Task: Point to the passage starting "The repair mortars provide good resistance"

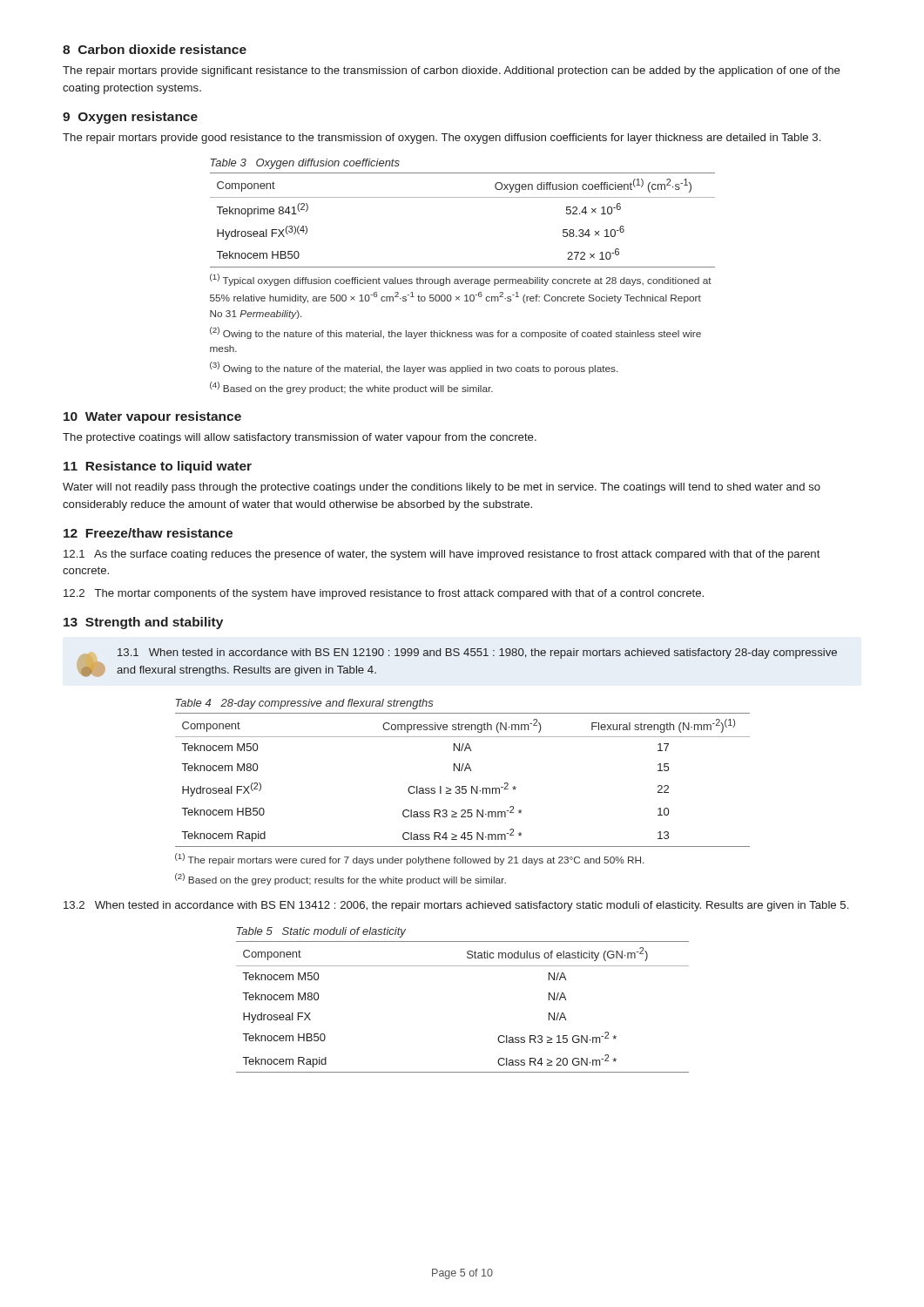Action: 442,137
